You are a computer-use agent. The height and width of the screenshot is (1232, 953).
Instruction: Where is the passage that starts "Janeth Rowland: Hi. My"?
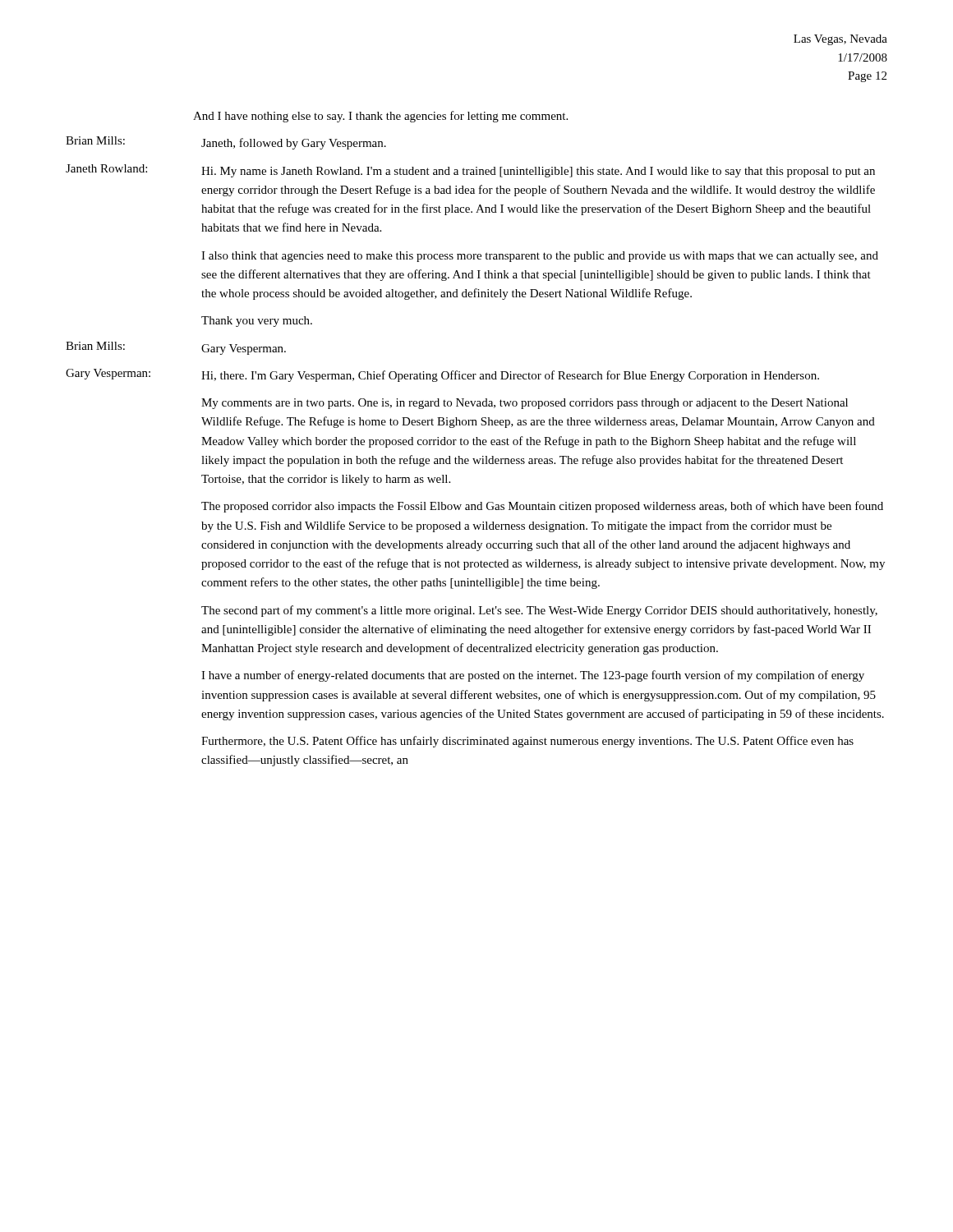tap(476, 246)
